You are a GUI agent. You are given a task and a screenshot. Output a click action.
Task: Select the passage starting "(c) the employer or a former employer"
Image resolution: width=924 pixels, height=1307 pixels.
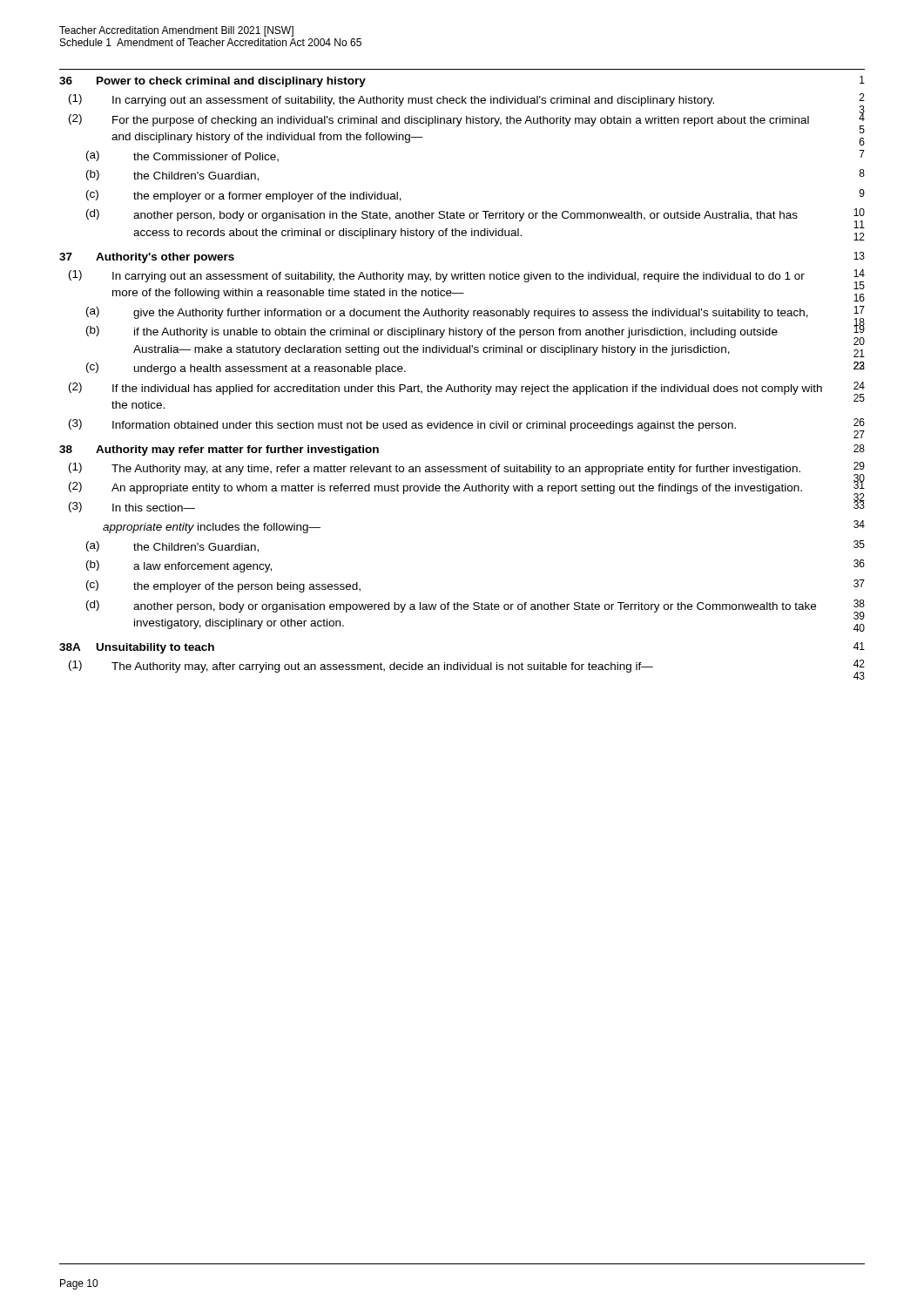269,196
